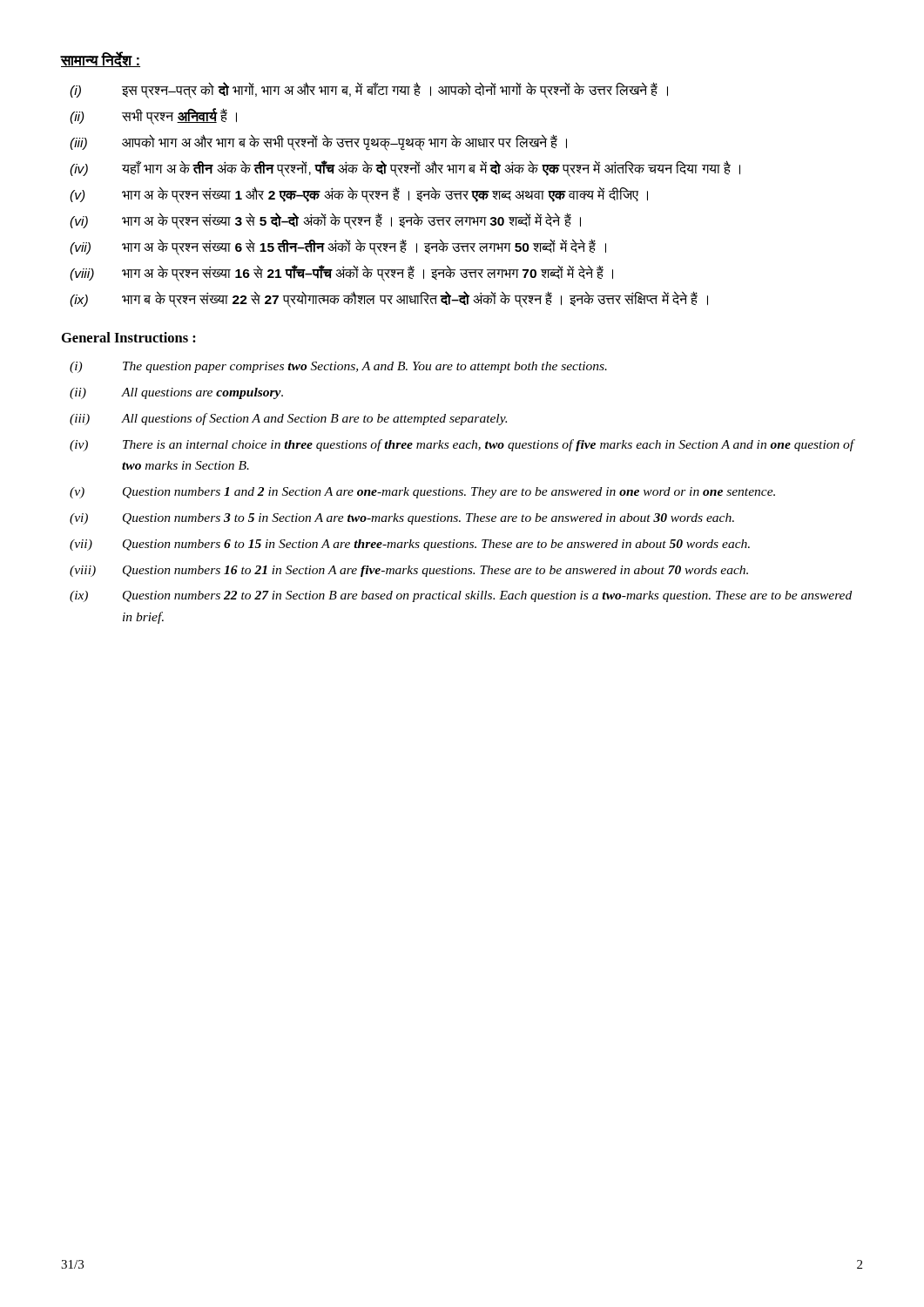Click on the section header that says "सामान्य निर्देश :"
924x1307 pixels.
pos(101,61)
